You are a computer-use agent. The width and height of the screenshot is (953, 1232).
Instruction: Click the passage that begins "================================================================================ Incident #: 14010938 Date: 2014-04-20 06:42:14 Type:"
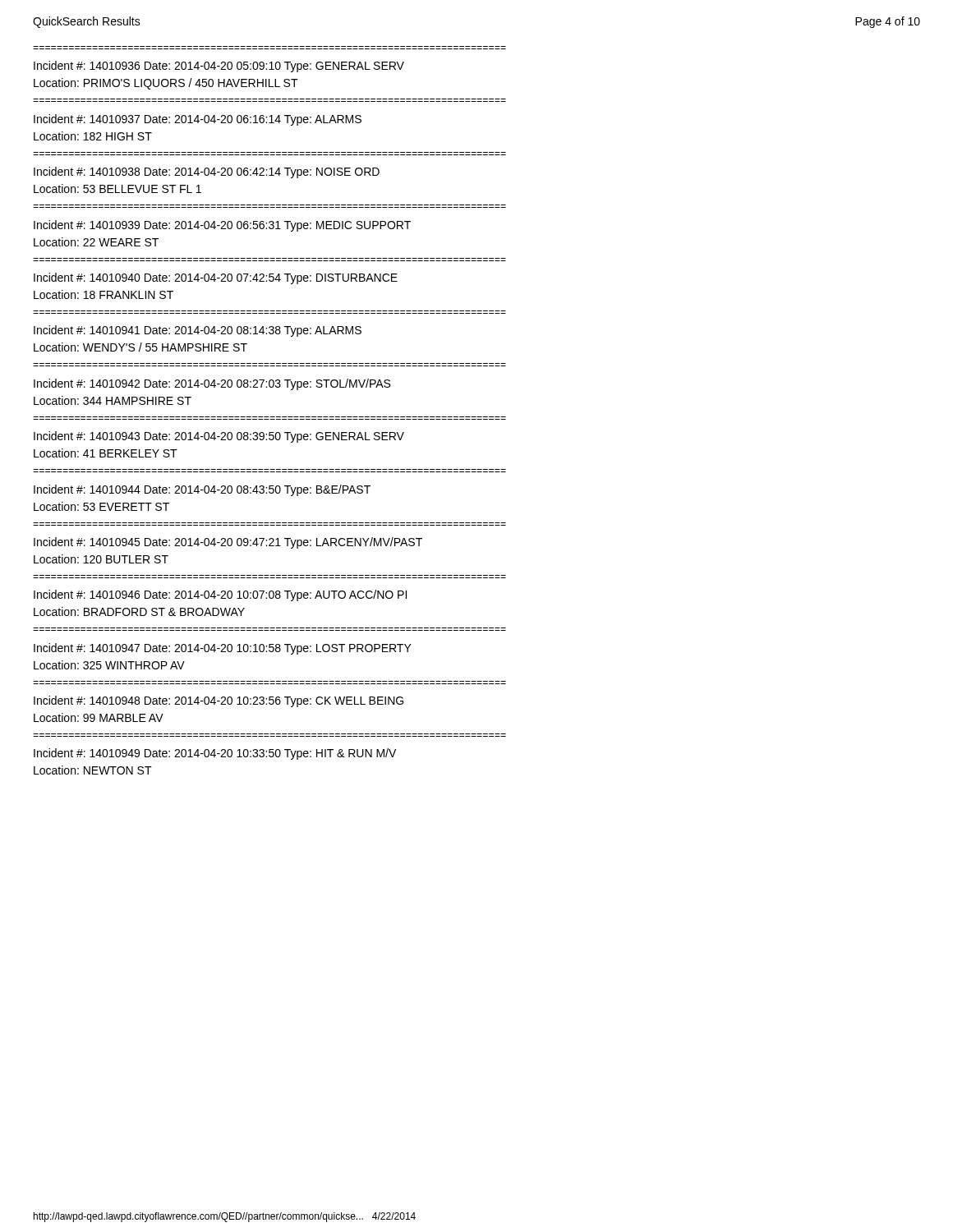coord(207,172)
